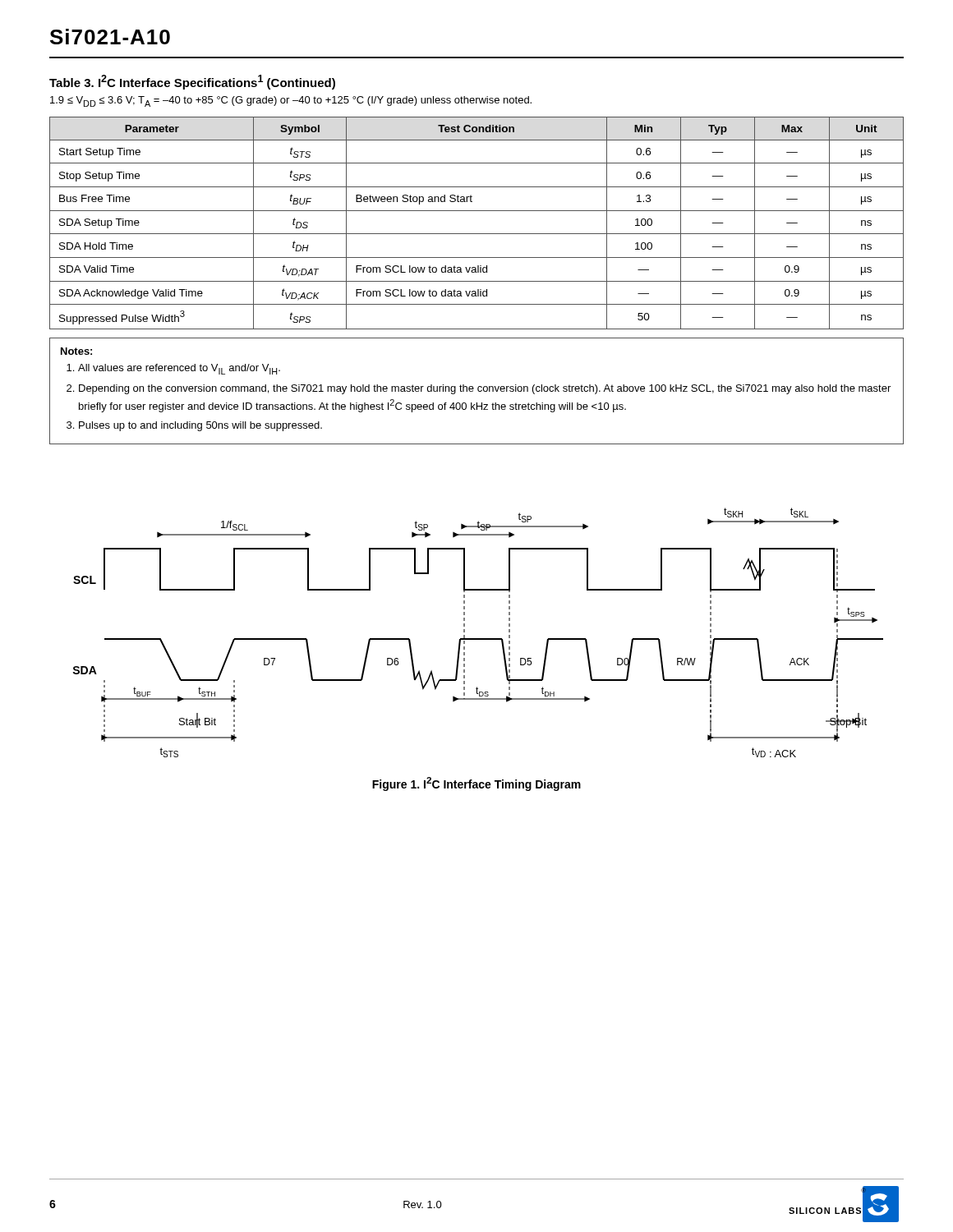The width and height of the screenshot is (953, 1232).
Task: Find the engineering diagram
Action: pyautogui.click(x=476, y=614)
